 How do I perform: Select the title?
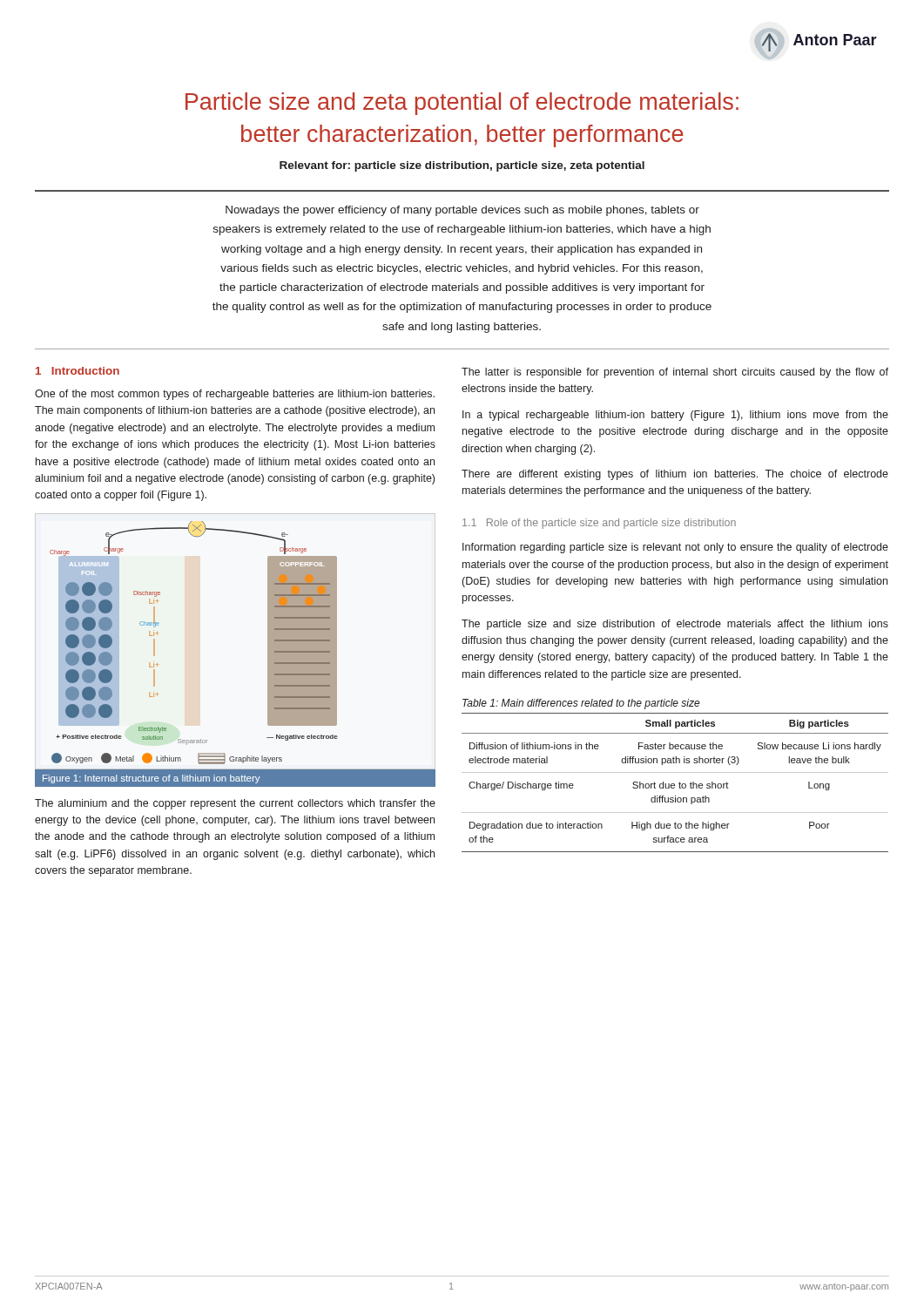click(x=462, y=130)
